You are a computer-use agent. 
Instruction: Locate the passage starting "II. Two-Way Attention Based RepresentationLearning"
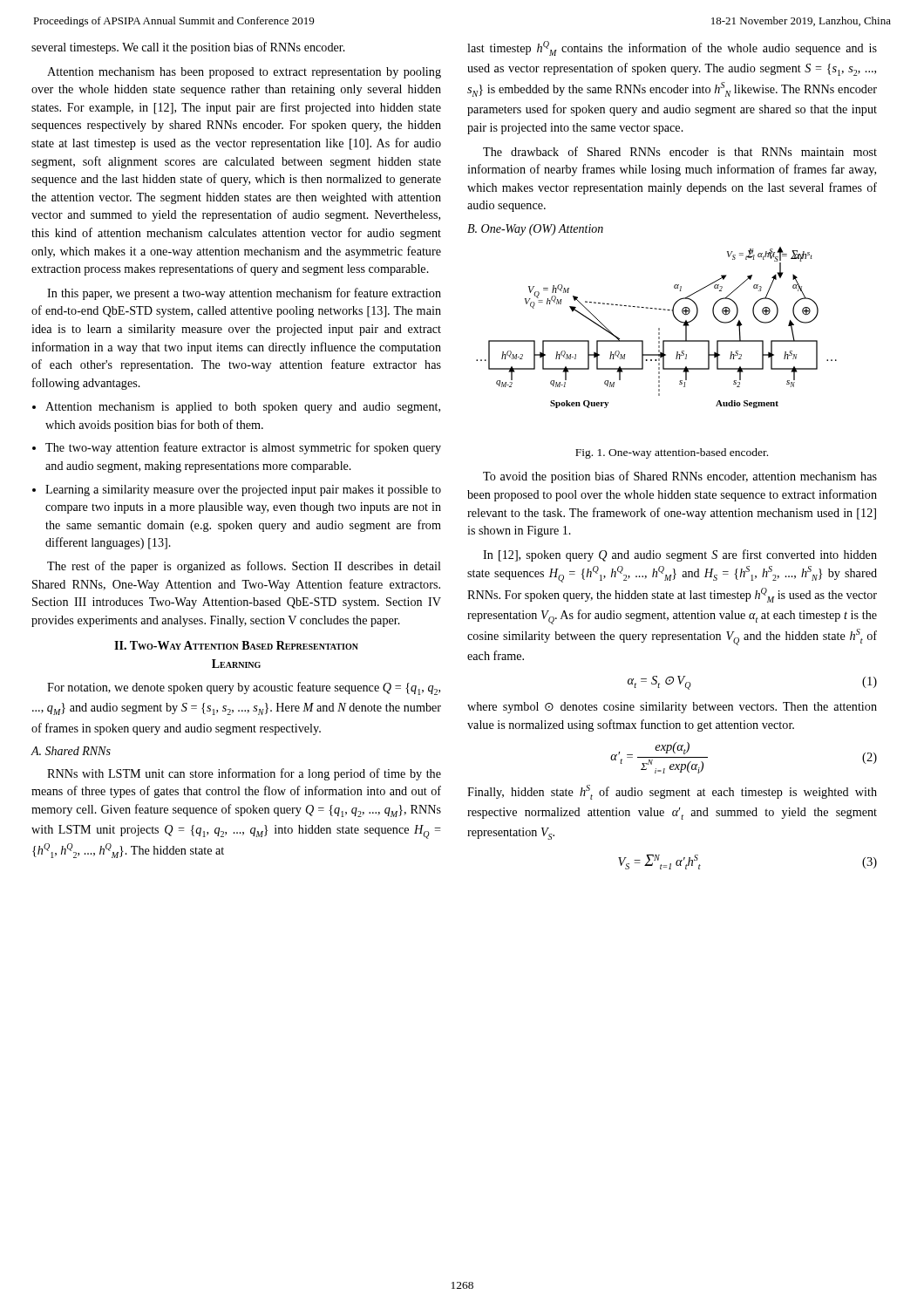236,655
